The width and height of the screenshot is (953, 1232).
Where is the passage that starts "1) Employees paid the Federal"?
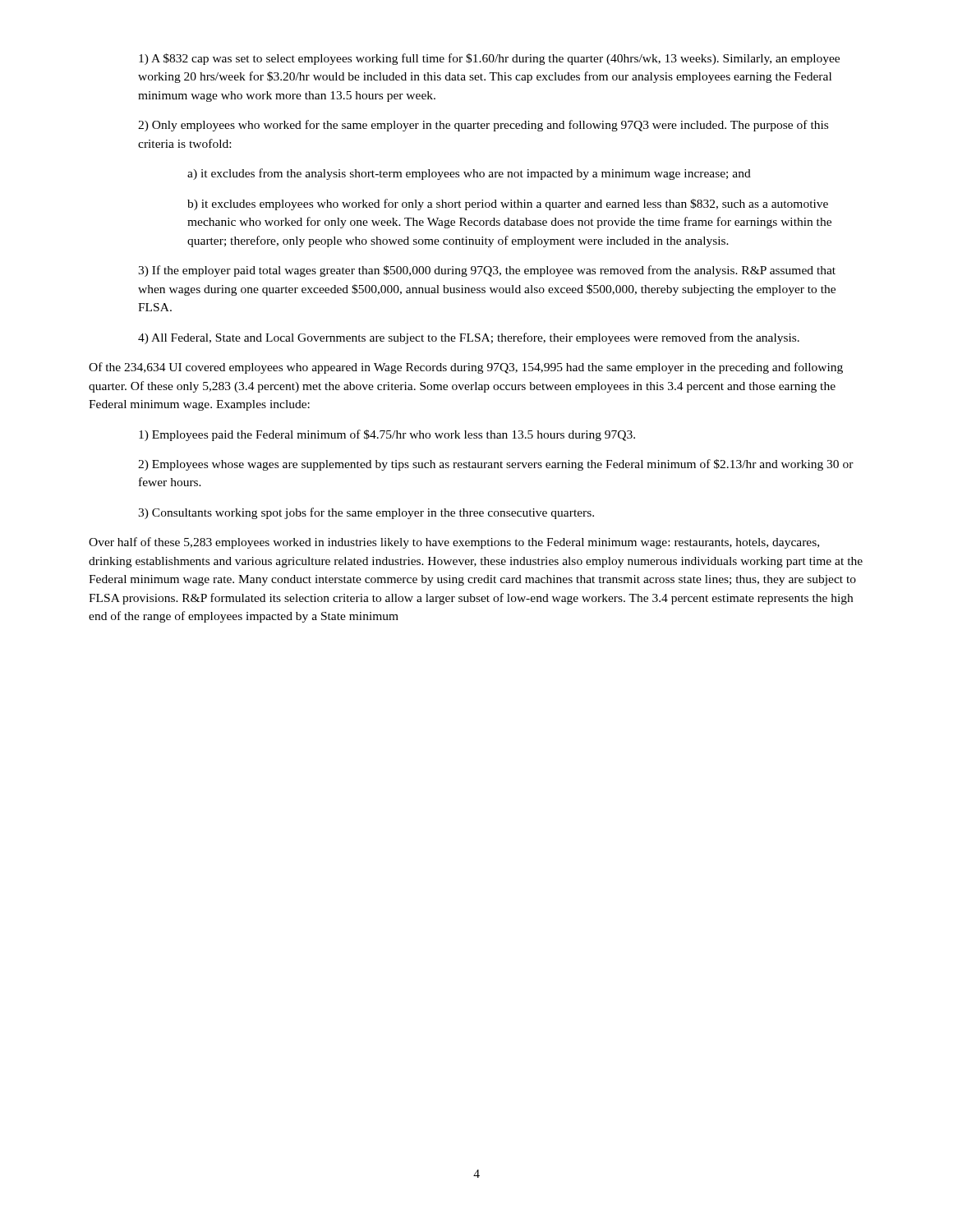pos(387,434)
